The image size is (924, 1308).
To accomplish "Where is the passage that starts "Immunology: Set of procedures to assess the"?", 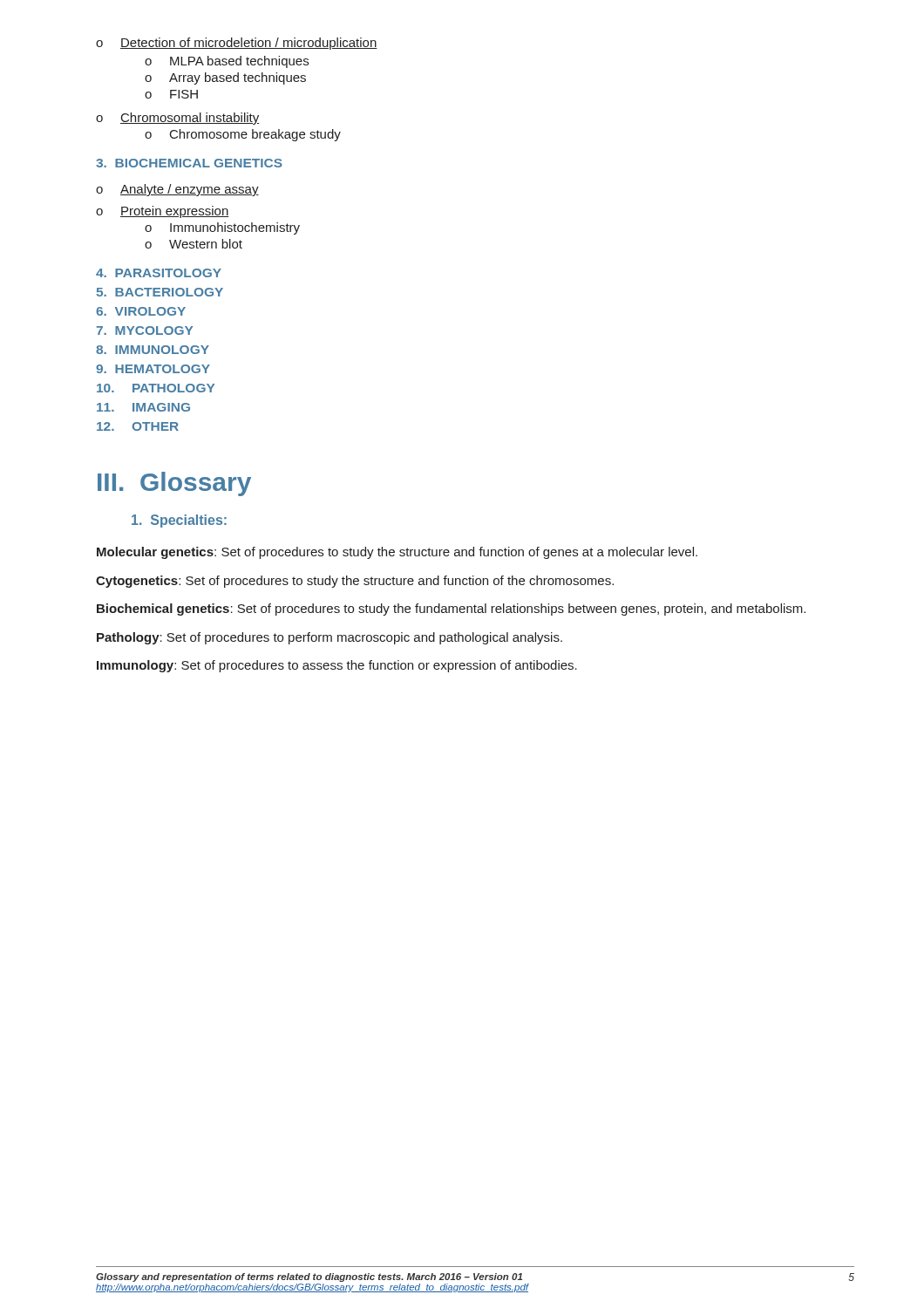I will [x=337, y=665].
